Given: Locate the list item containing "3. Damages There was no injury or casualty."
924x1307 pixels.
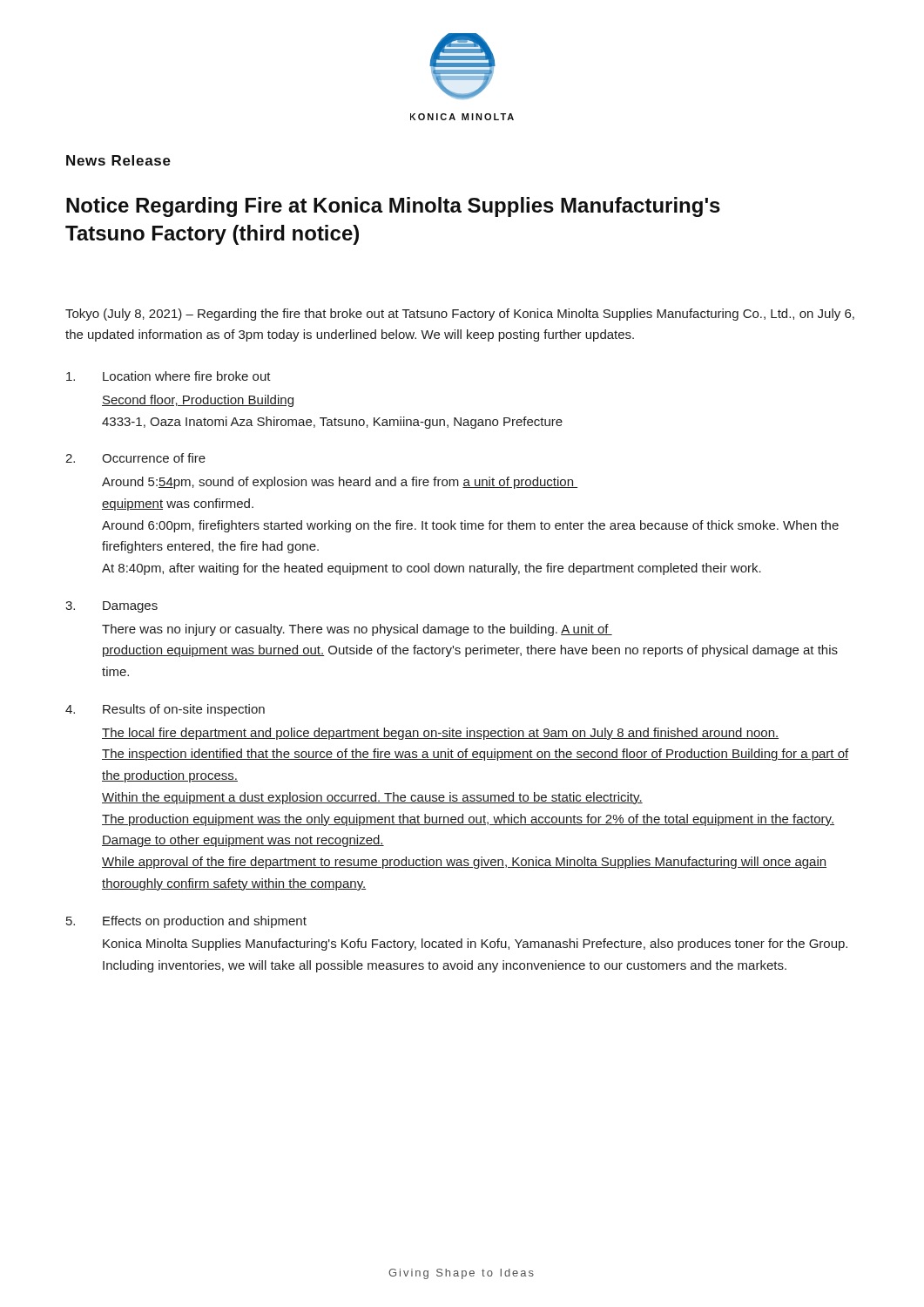Looking at the screenshot, I should [x=462, y=639].
